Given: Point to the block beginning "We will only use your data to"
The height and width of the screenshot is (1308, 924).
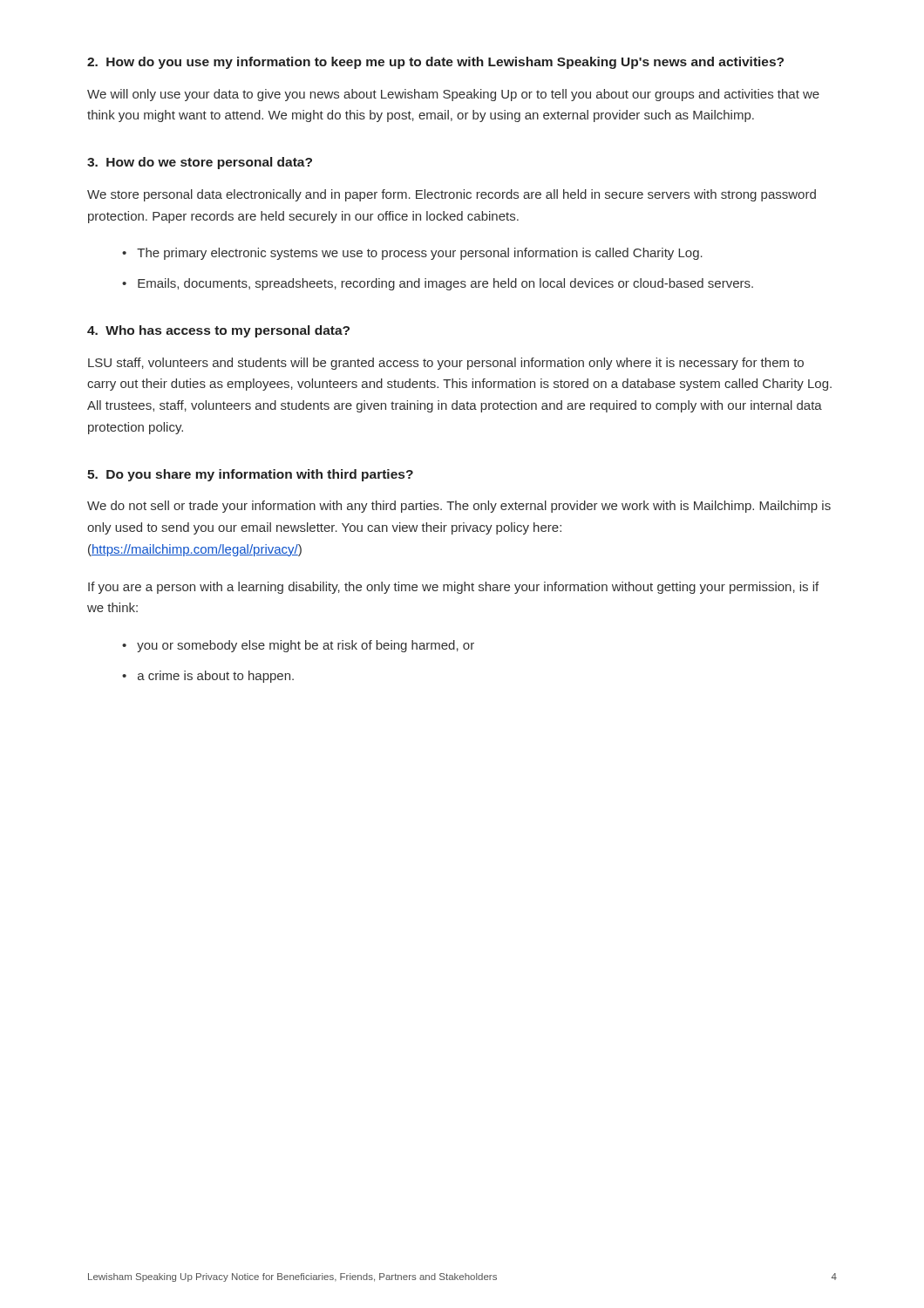Looking at the screenshot, I should click(453, 104).
